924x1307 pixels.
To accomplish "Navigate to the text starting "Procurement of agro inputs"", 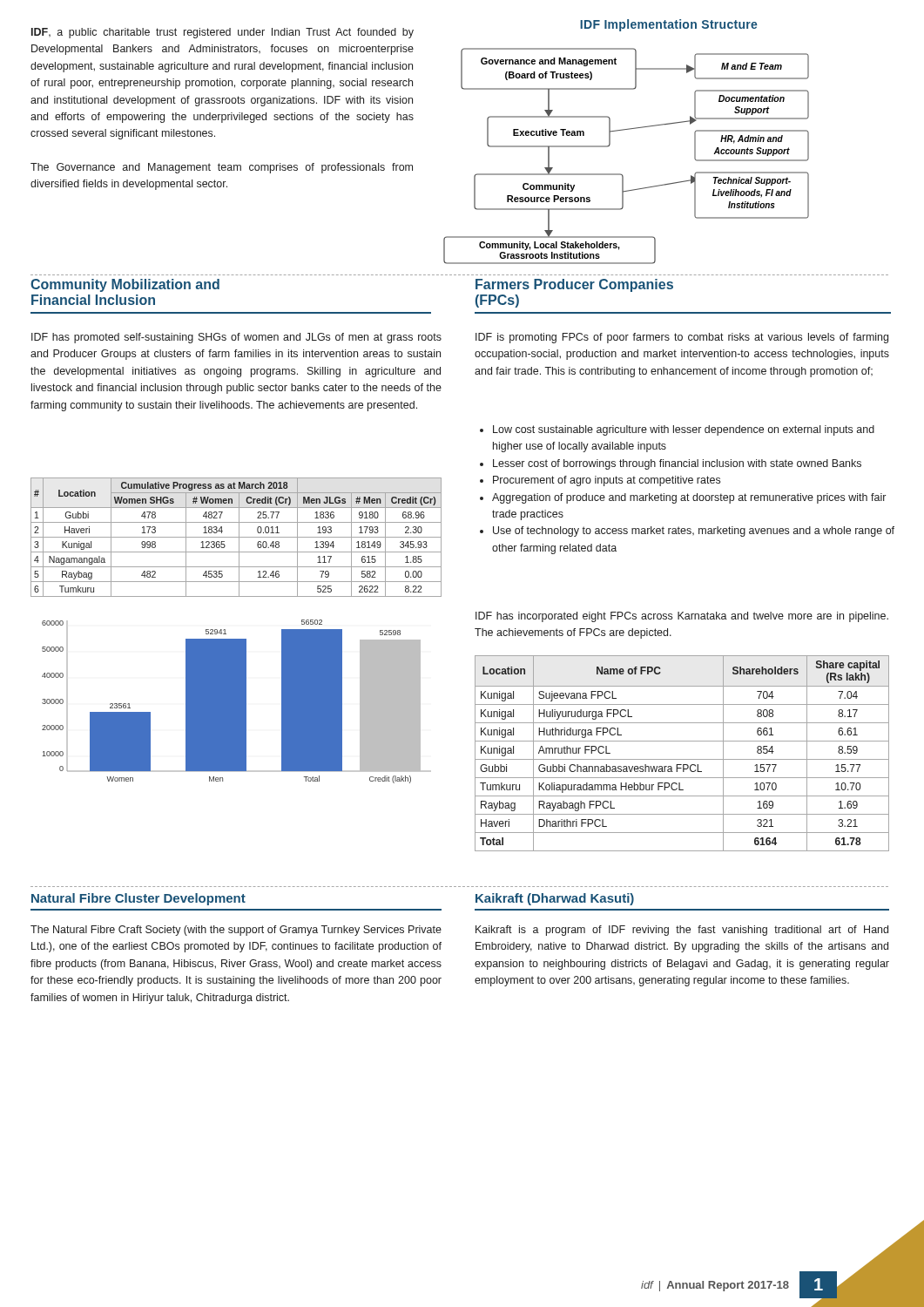I will coord(606,480).
